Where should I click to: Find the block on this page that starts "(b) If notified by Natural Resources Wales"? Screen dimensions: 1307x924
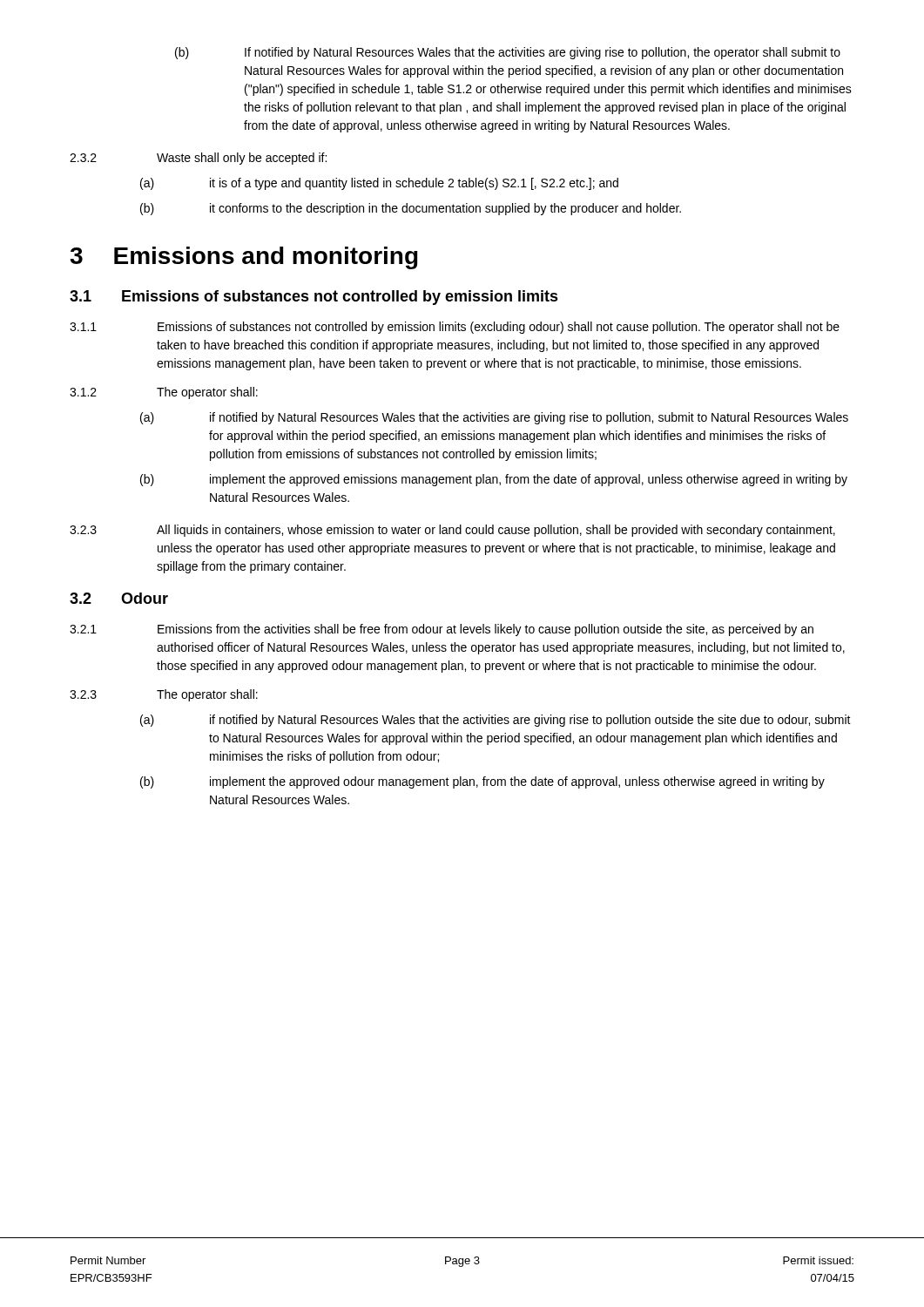[x=514, y=89]
